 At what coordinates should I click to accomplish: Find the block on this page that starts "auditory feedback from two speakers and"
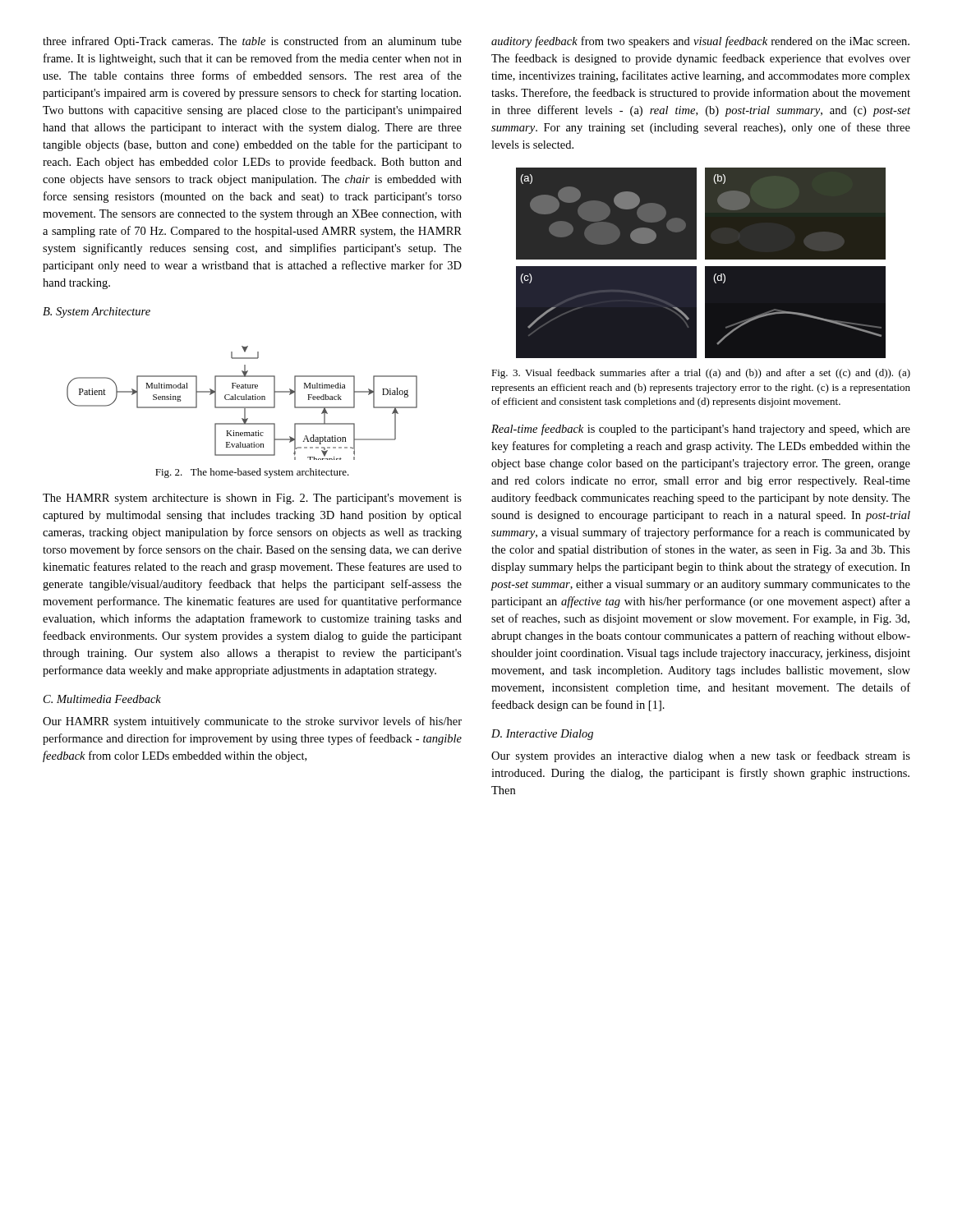[x=701, y=93]
